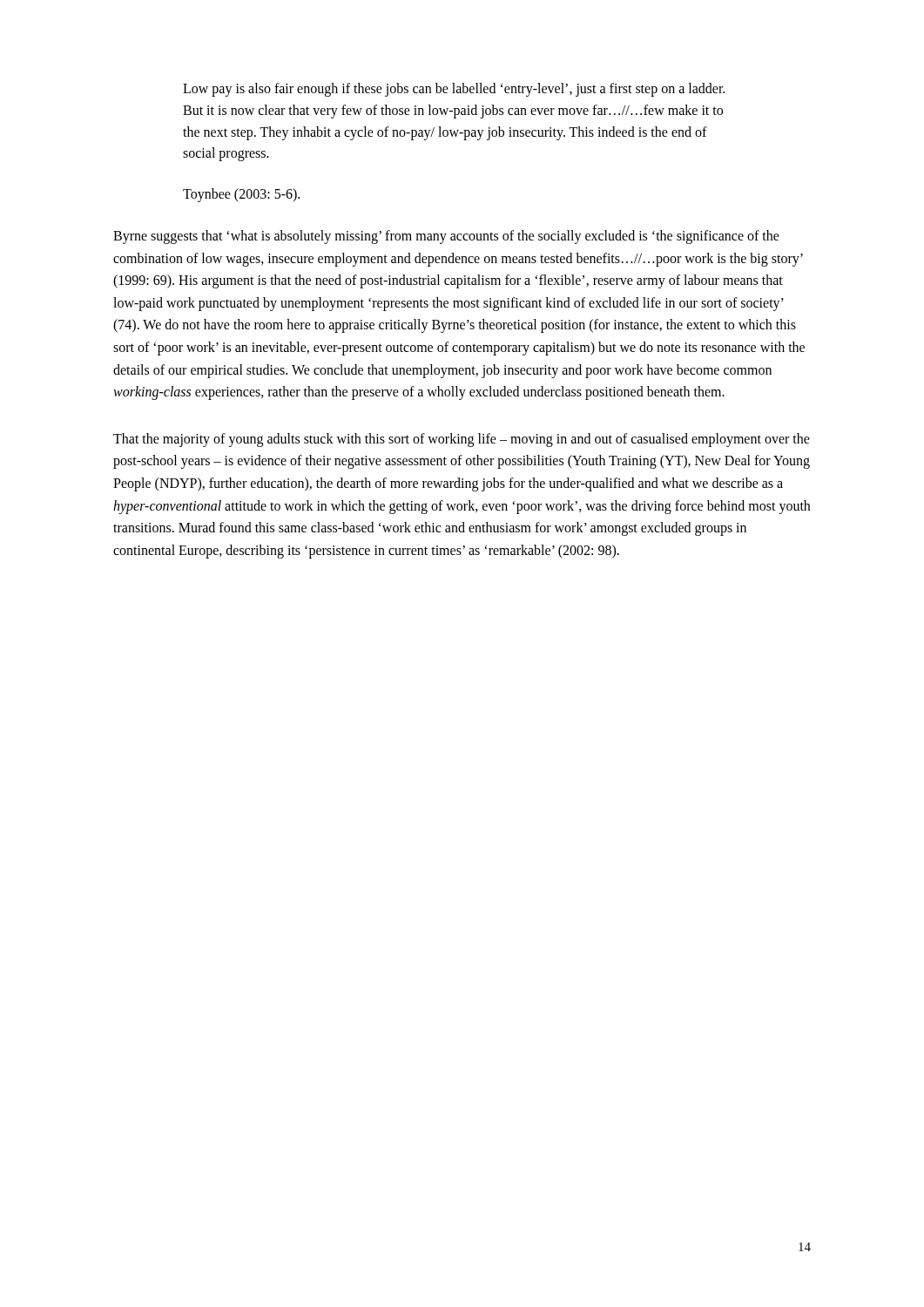
Task: Locate the block starting "Toynbee (2003: 5-6)."
Action: (x=242, y=194)
